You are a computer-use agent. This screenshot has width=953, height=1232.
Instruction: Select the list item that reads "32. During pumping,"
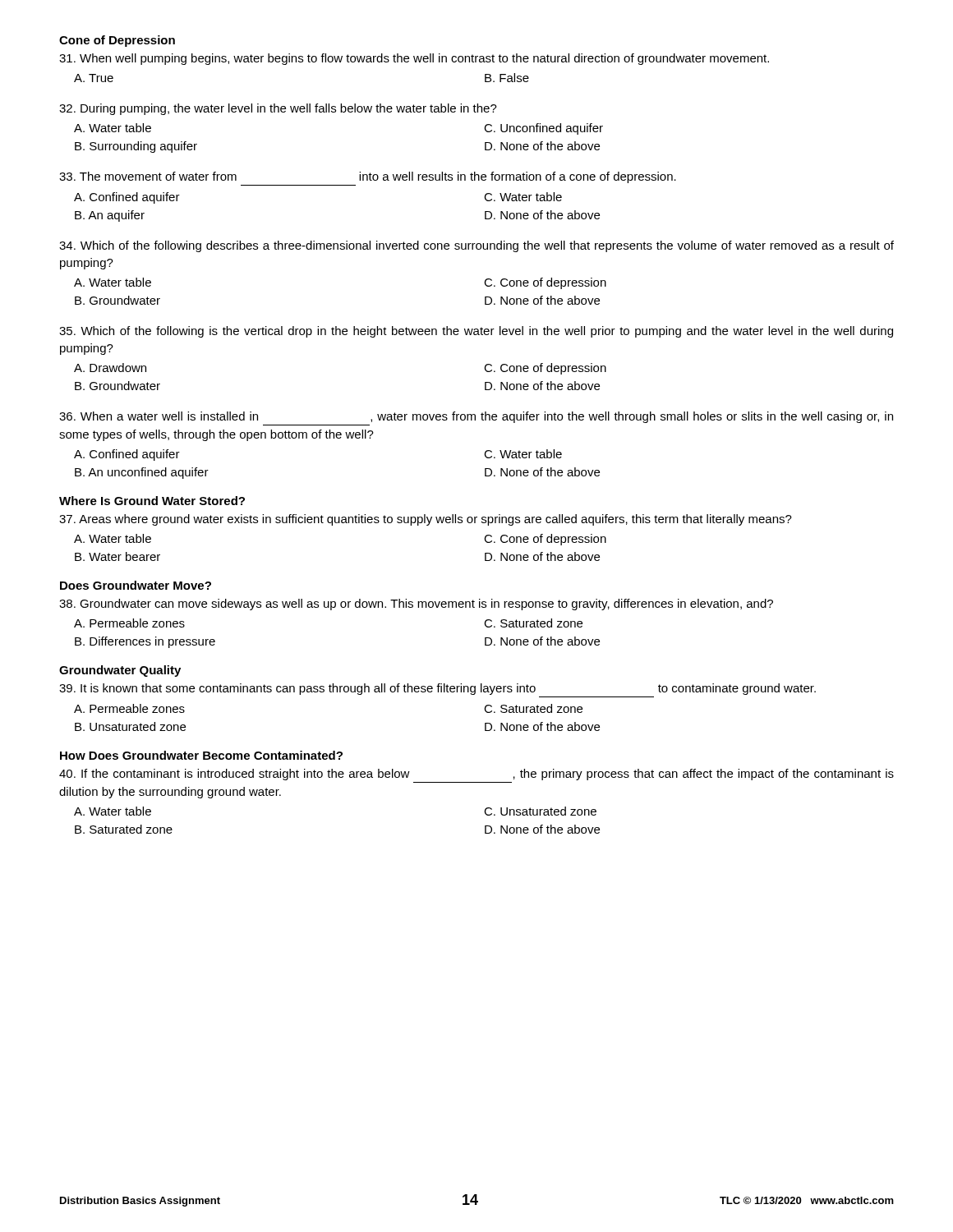pos(476,127)
